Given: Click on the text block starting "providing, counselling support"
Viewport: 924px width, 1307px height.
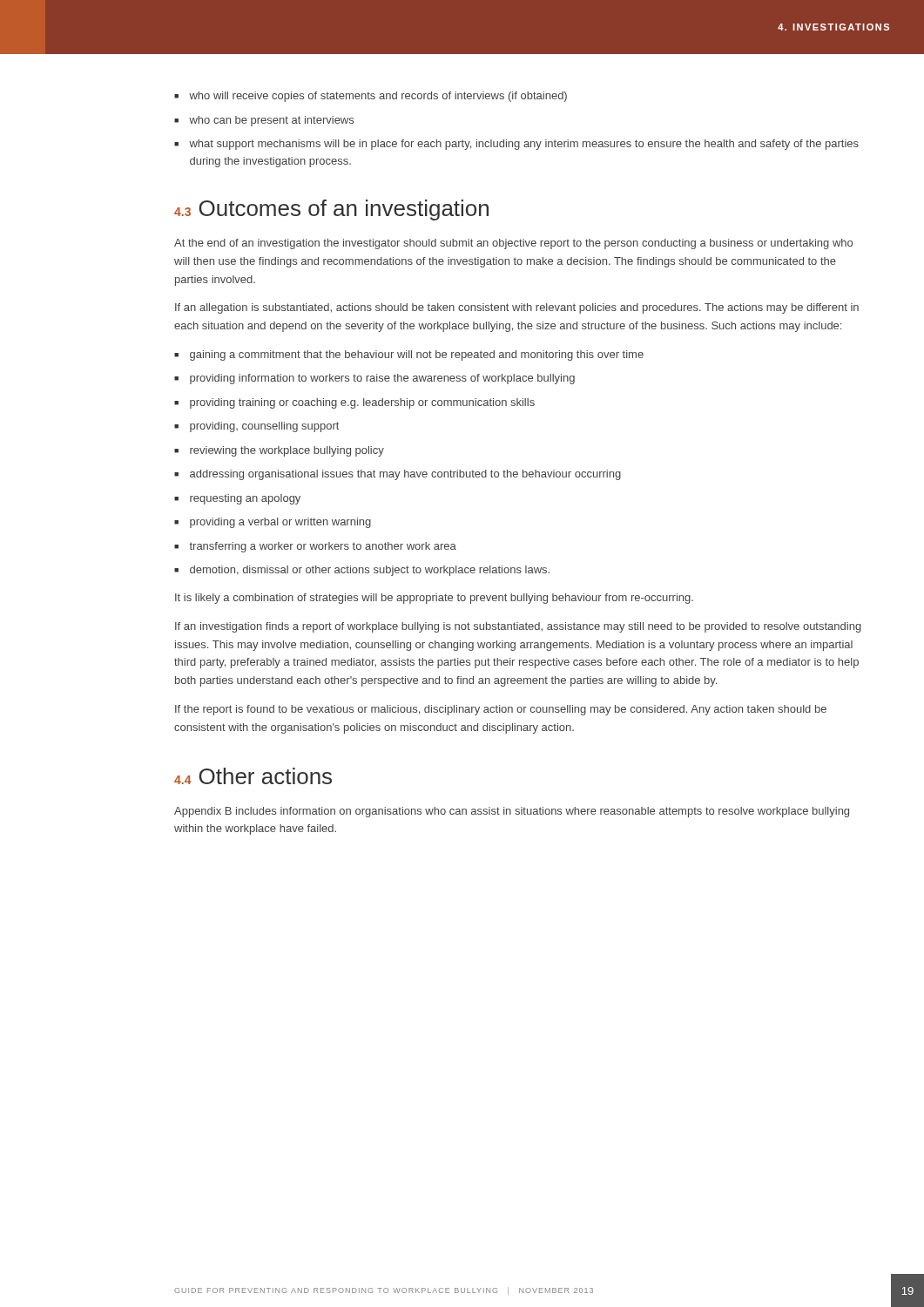Looking at the screenshot, I should (264, 426).
